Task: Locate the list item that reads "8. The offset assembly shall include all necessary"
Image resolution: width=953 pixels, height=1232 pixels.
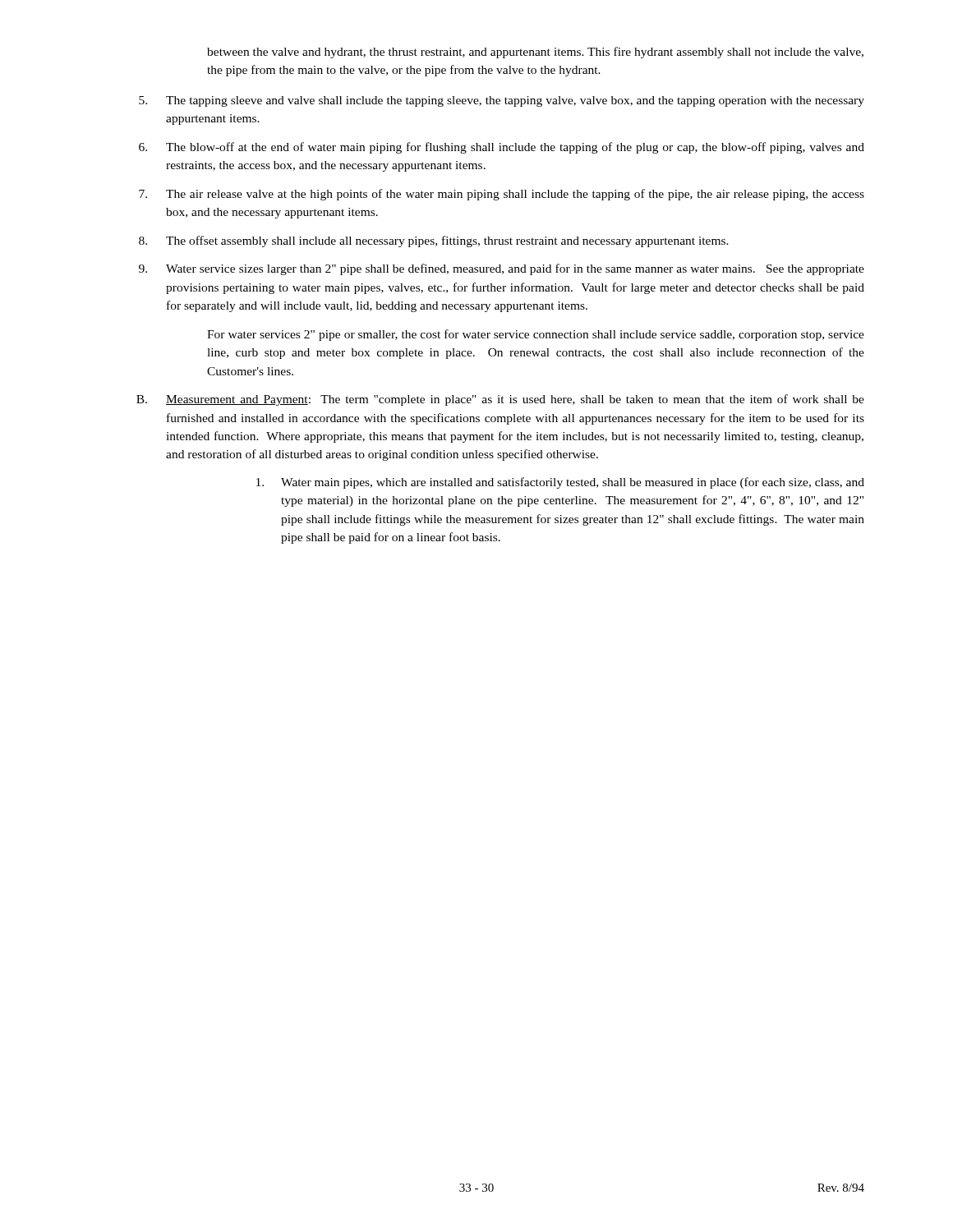Action: (x=476, y=241)
